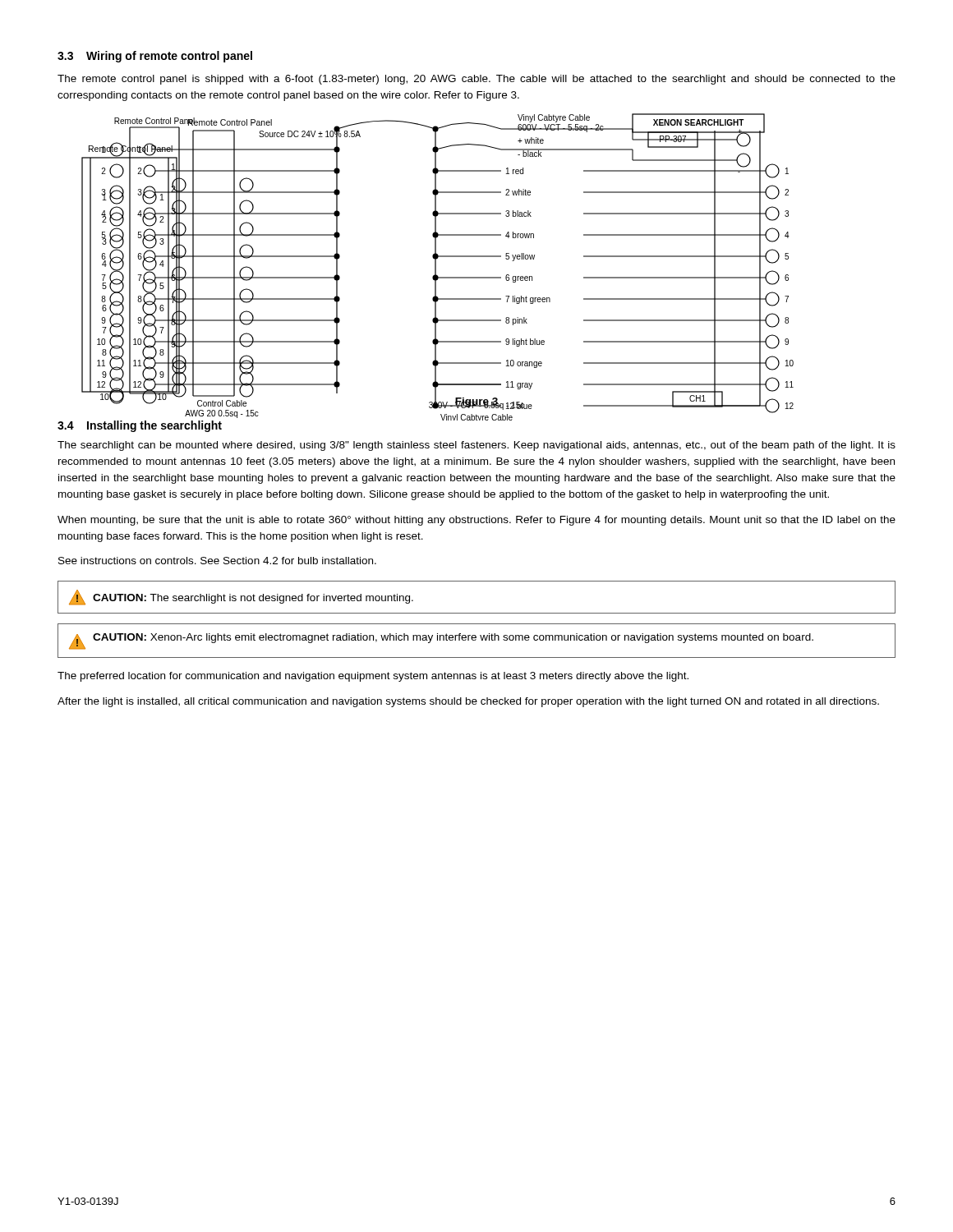This screenshot has width=953, height=1232.
Task: Locate the text starting "The remote control panel is"
Action: pos(476,87)
